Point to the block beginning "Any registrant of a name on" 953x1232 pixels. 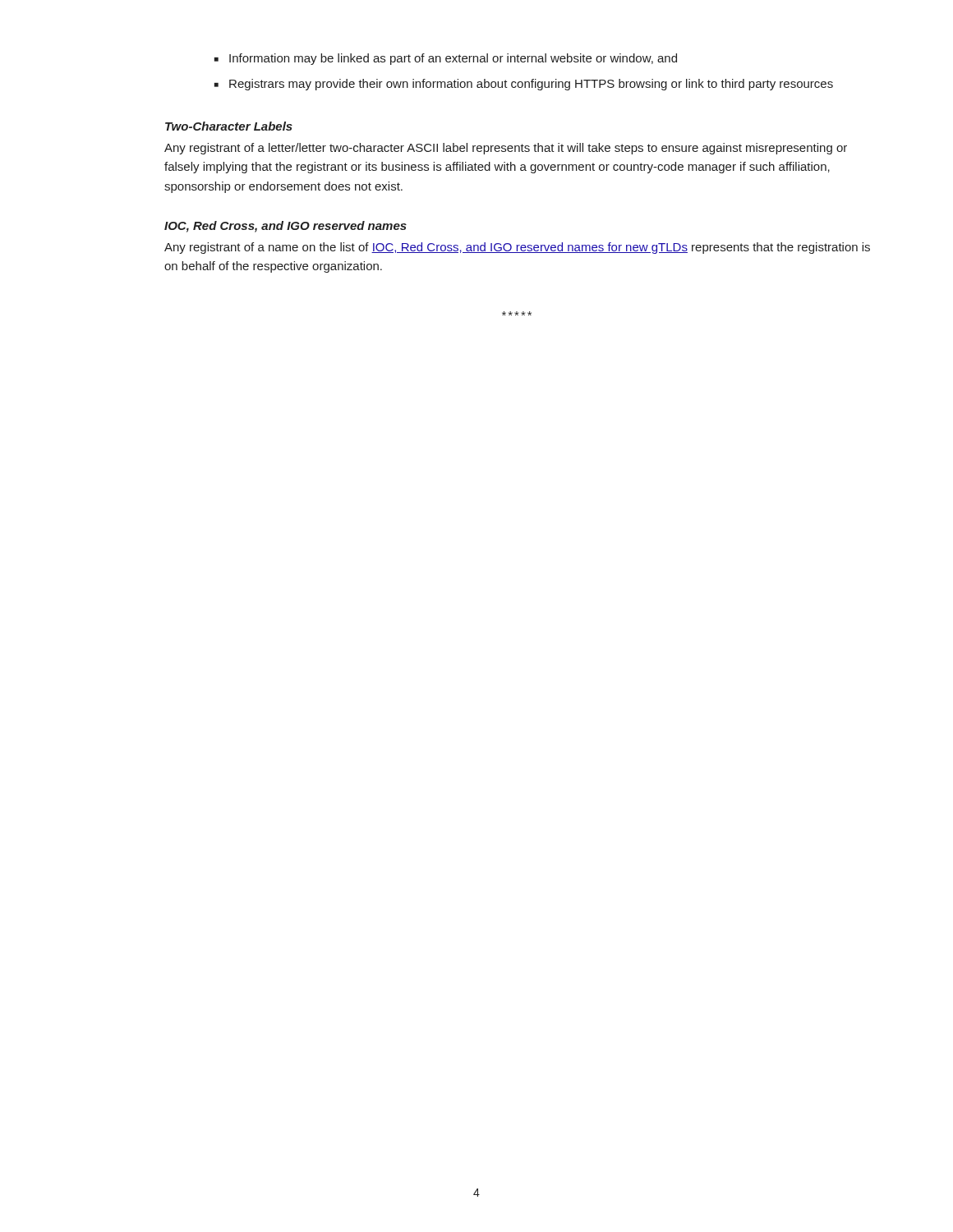(x=517, y=256)
